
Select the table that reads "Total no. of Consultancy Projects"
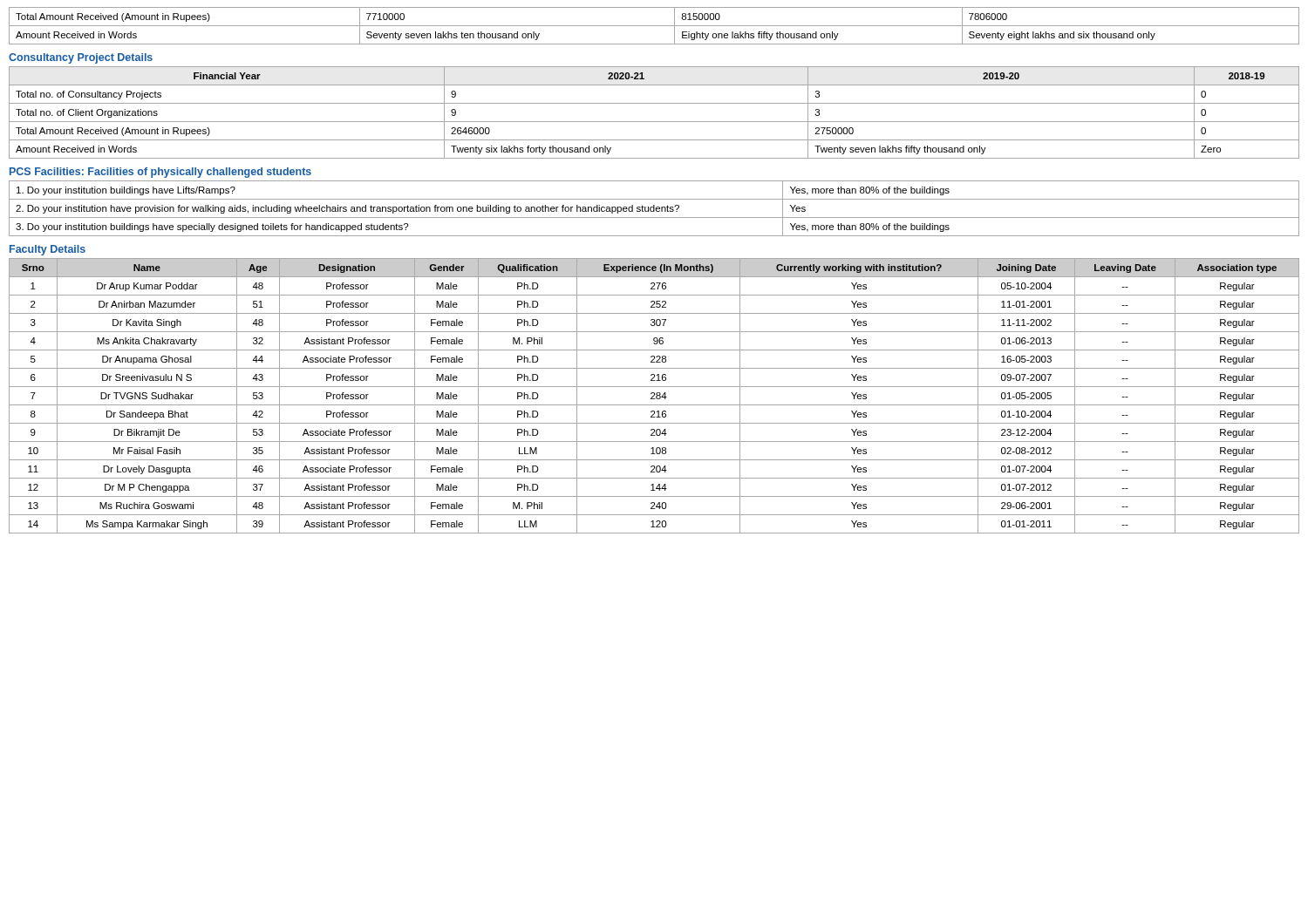click(x=654, y=112)
